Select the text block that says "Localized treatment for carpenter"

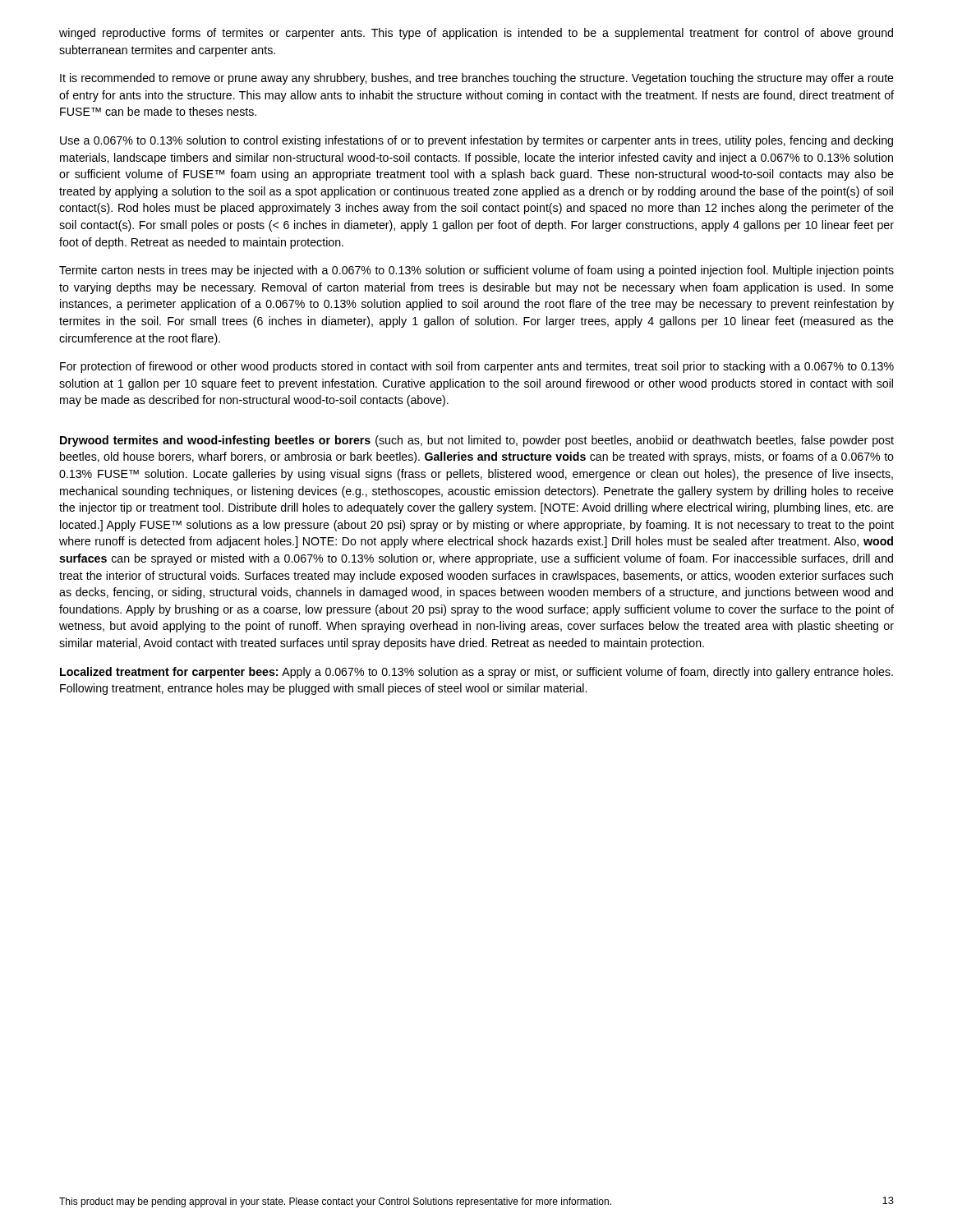pos(476,680)
